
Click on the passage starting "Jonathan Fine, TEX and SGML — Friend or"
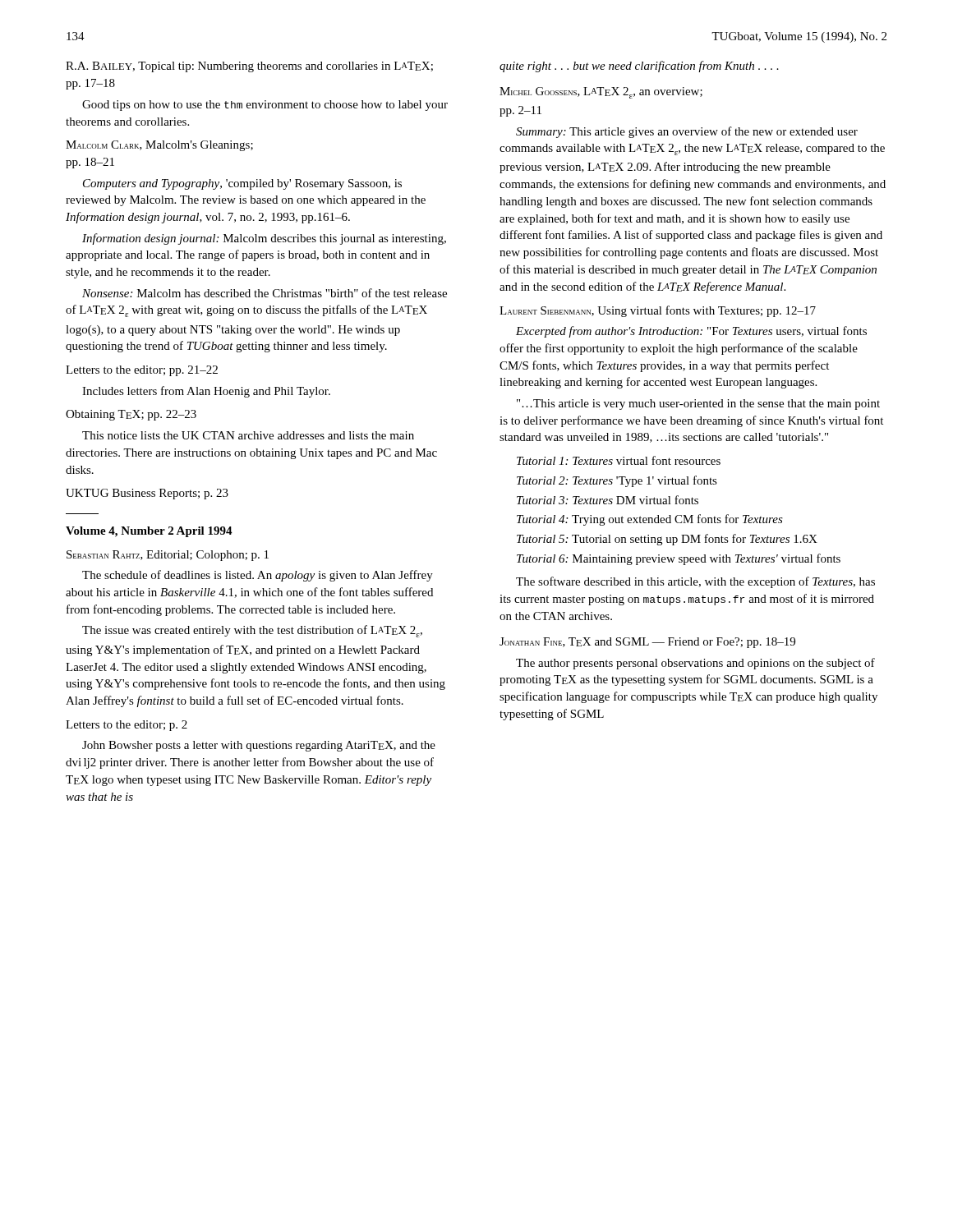pyautogui.click(x=693, y=678)
